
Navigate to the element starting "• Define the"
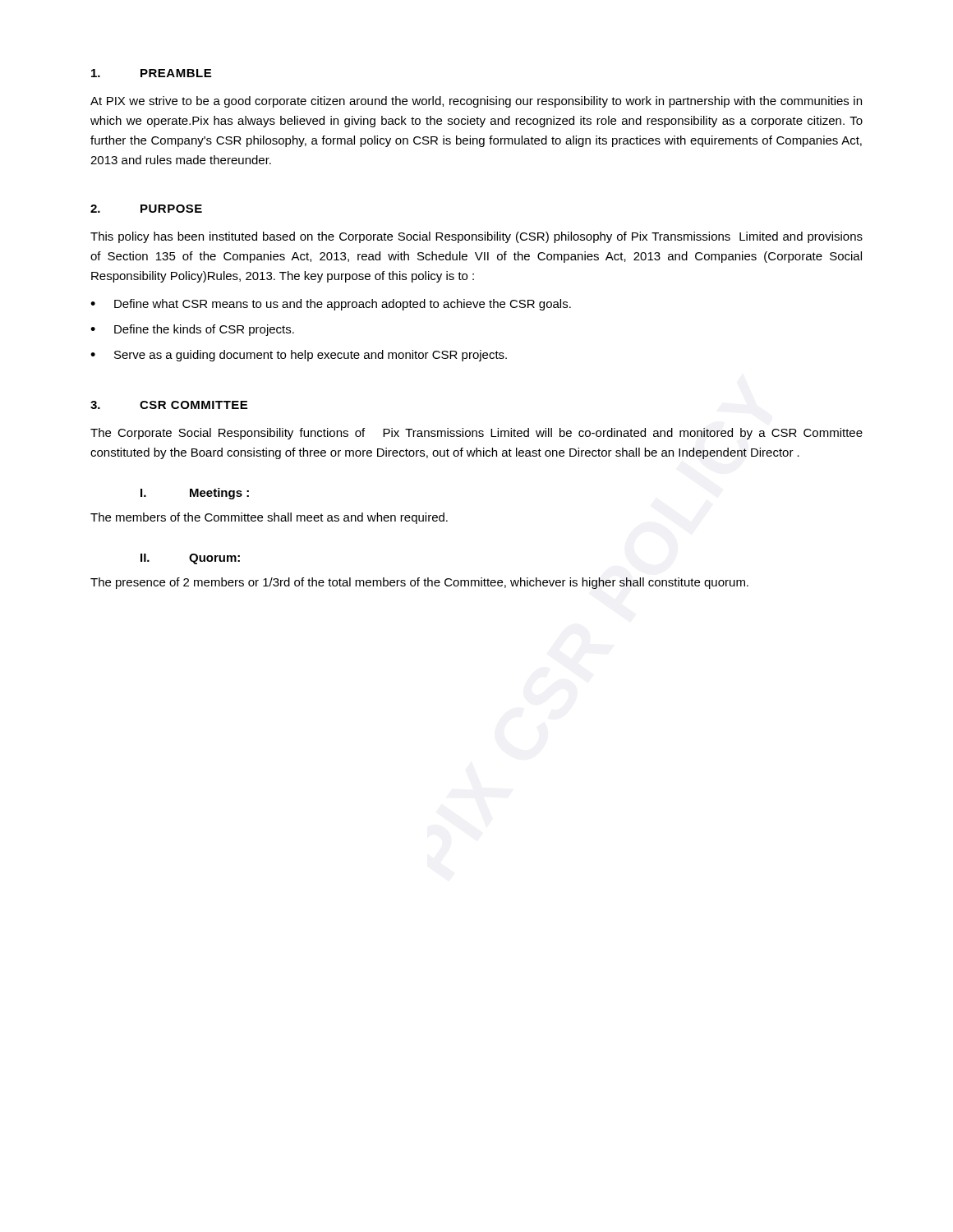pyautogui.click(x=193, y=330)
